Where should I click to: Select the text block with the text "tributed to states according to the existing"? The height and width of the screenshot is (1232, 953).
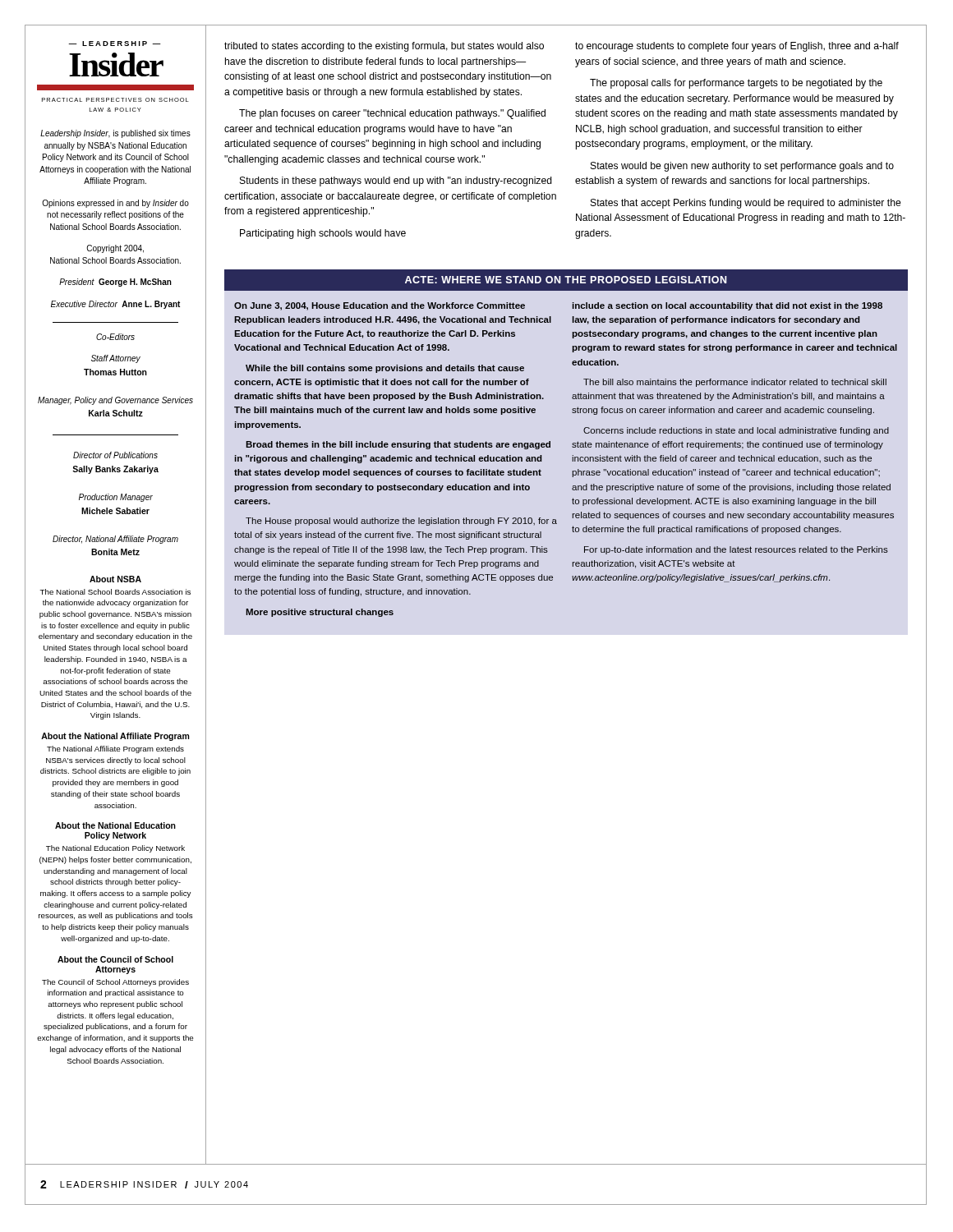[391, 140]
